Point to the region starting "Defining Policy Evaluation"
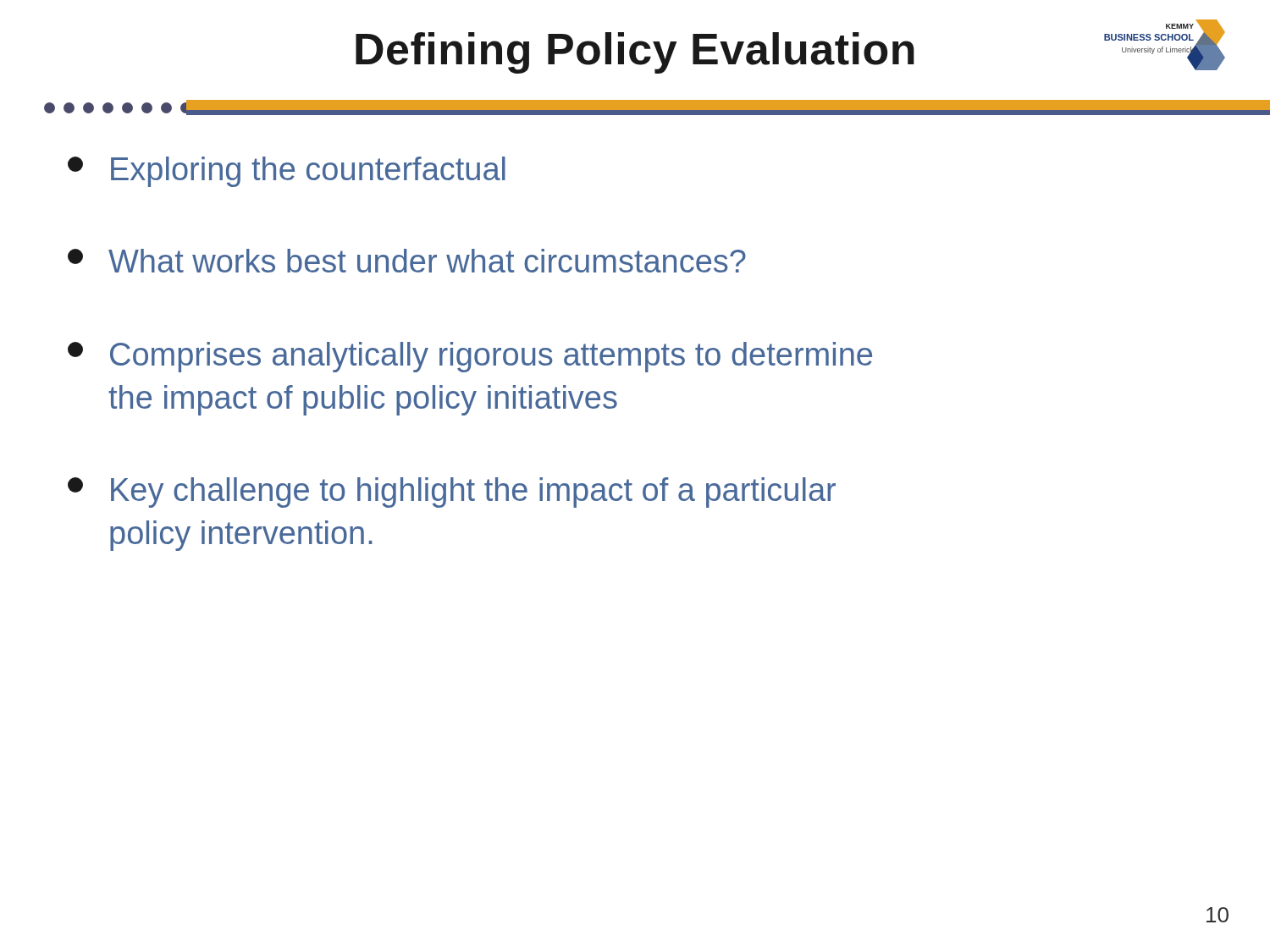This screenshot has height=952, width=1270. [x=635, y=49]
